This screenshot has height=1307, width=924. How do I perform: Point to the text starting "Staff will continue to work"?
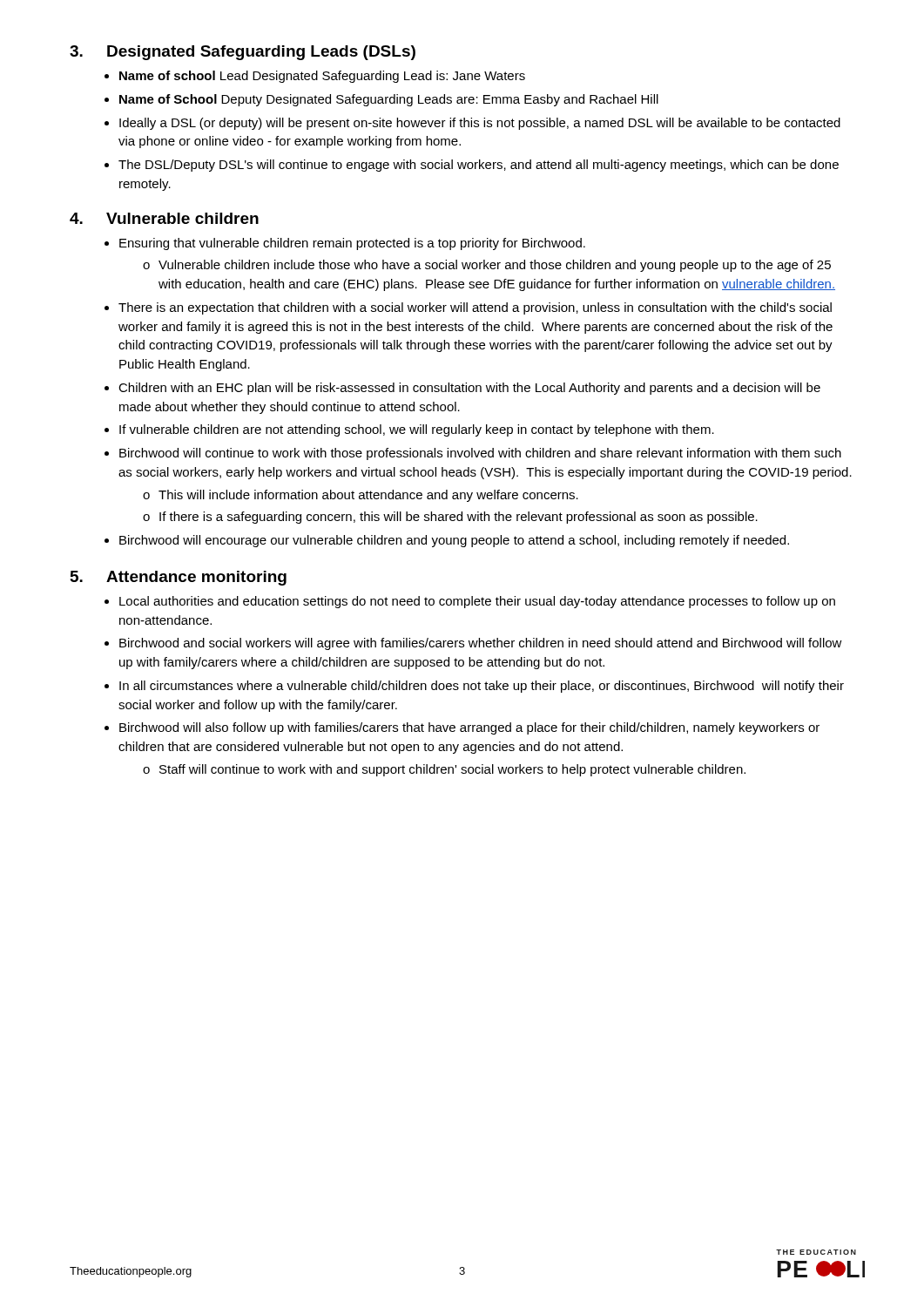tap(453, 769)
